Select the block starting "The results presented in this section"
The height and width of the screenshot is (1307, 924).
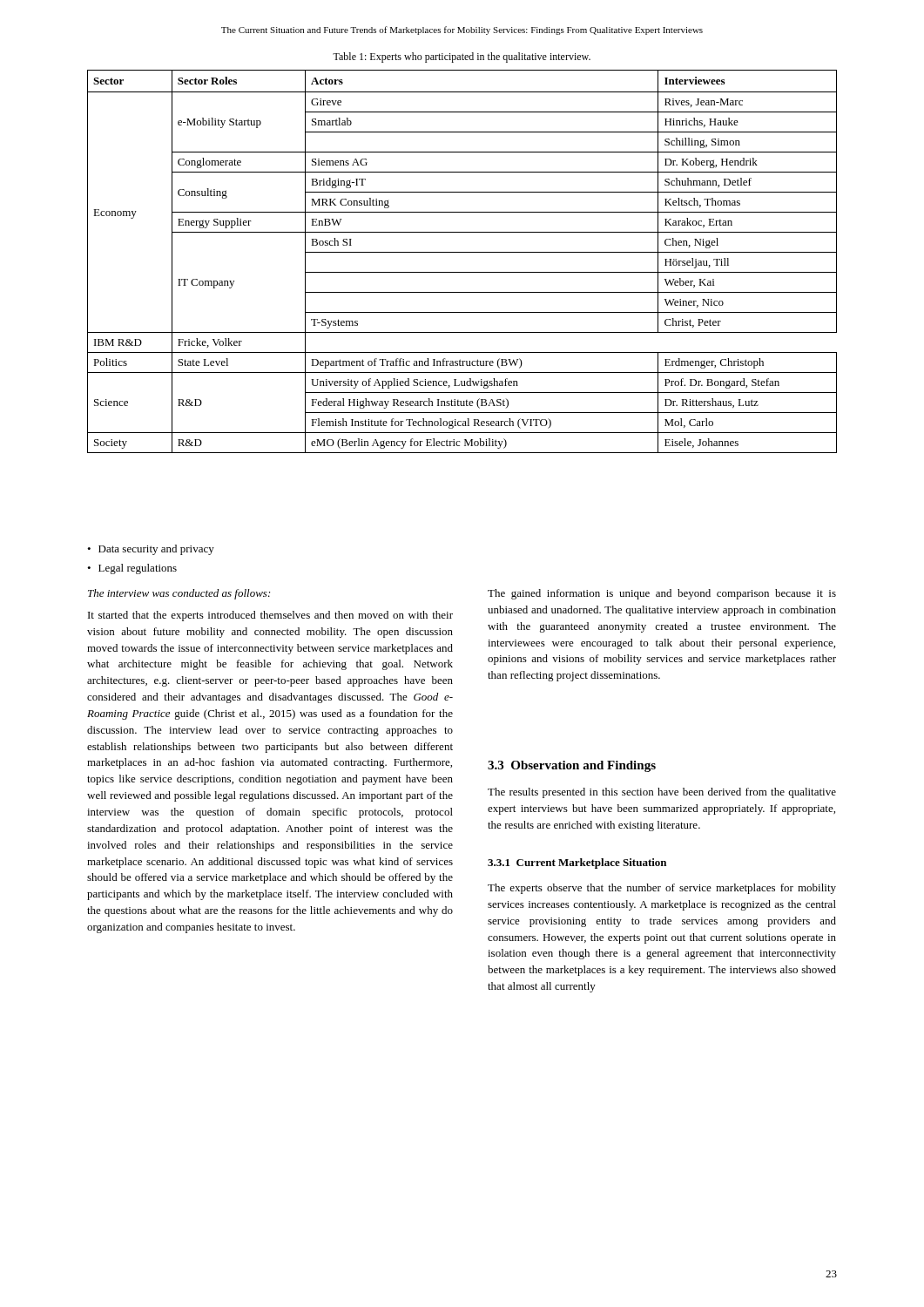pyautogui.click(x=662, y=808)
